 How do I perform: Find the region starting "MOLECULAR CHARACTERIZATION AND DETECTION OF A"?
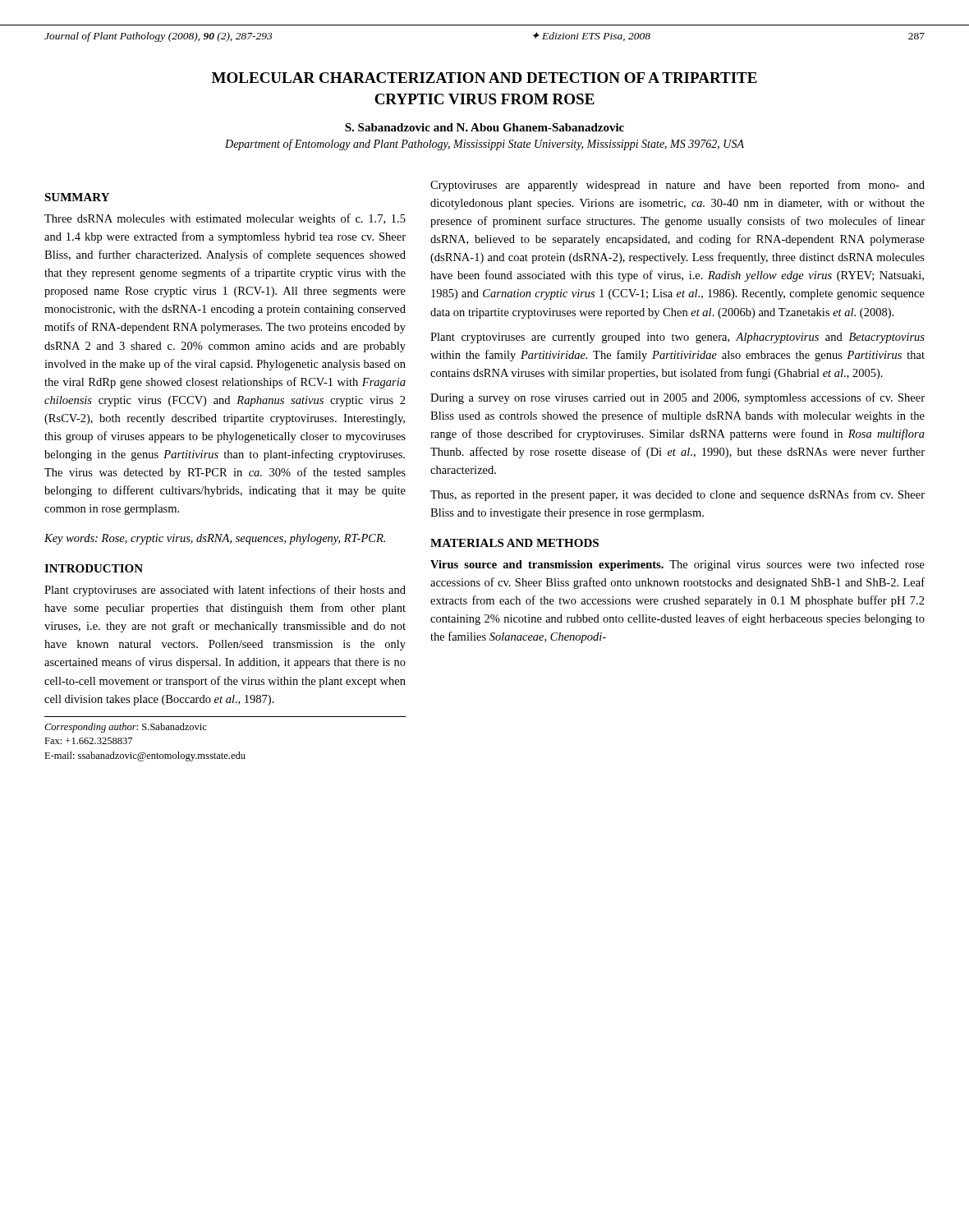click(484, 88)
